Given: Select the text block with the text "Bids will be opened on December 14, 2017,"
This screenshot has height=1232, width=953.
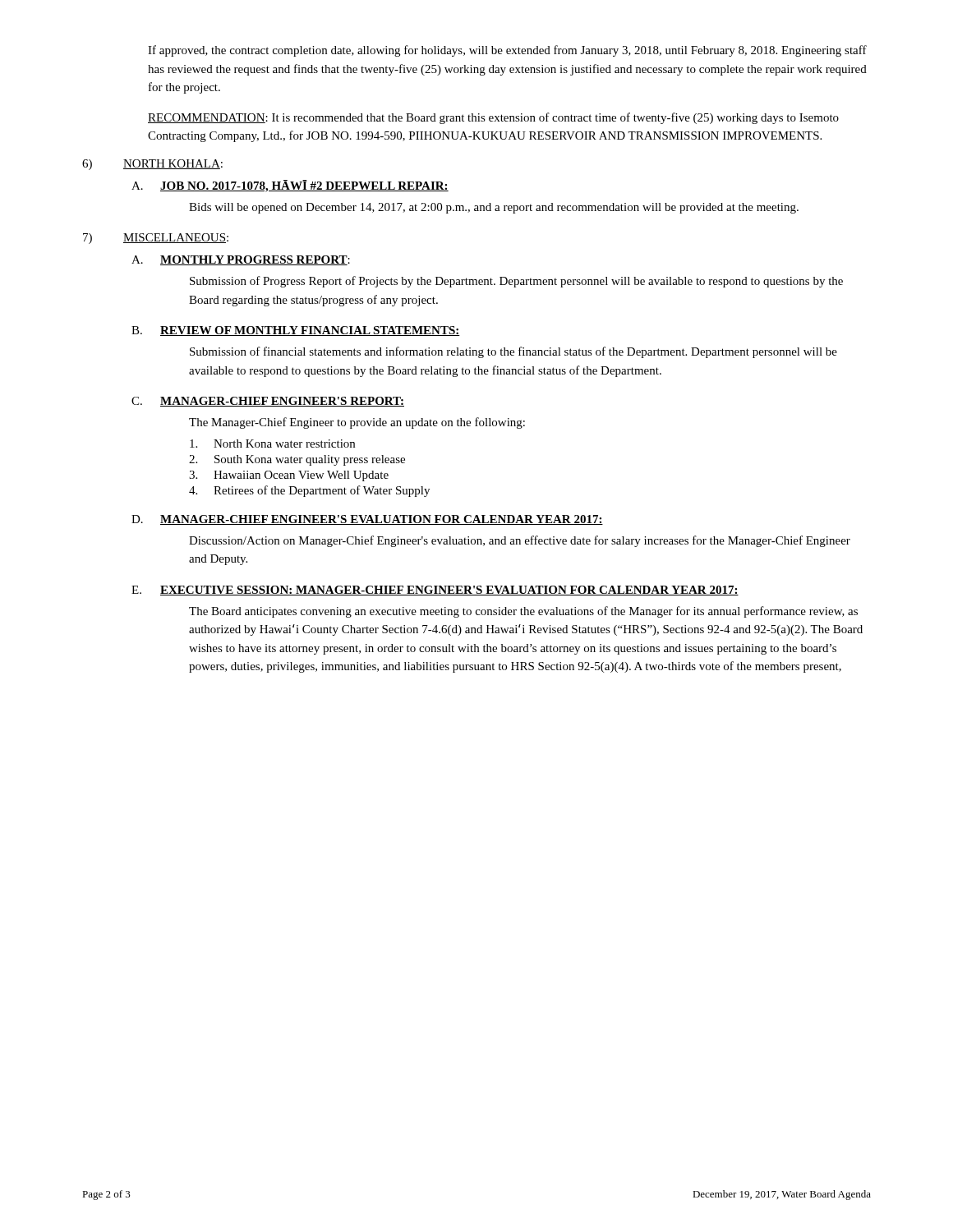Looking at the screenshot, I should (x=530, y=207).
